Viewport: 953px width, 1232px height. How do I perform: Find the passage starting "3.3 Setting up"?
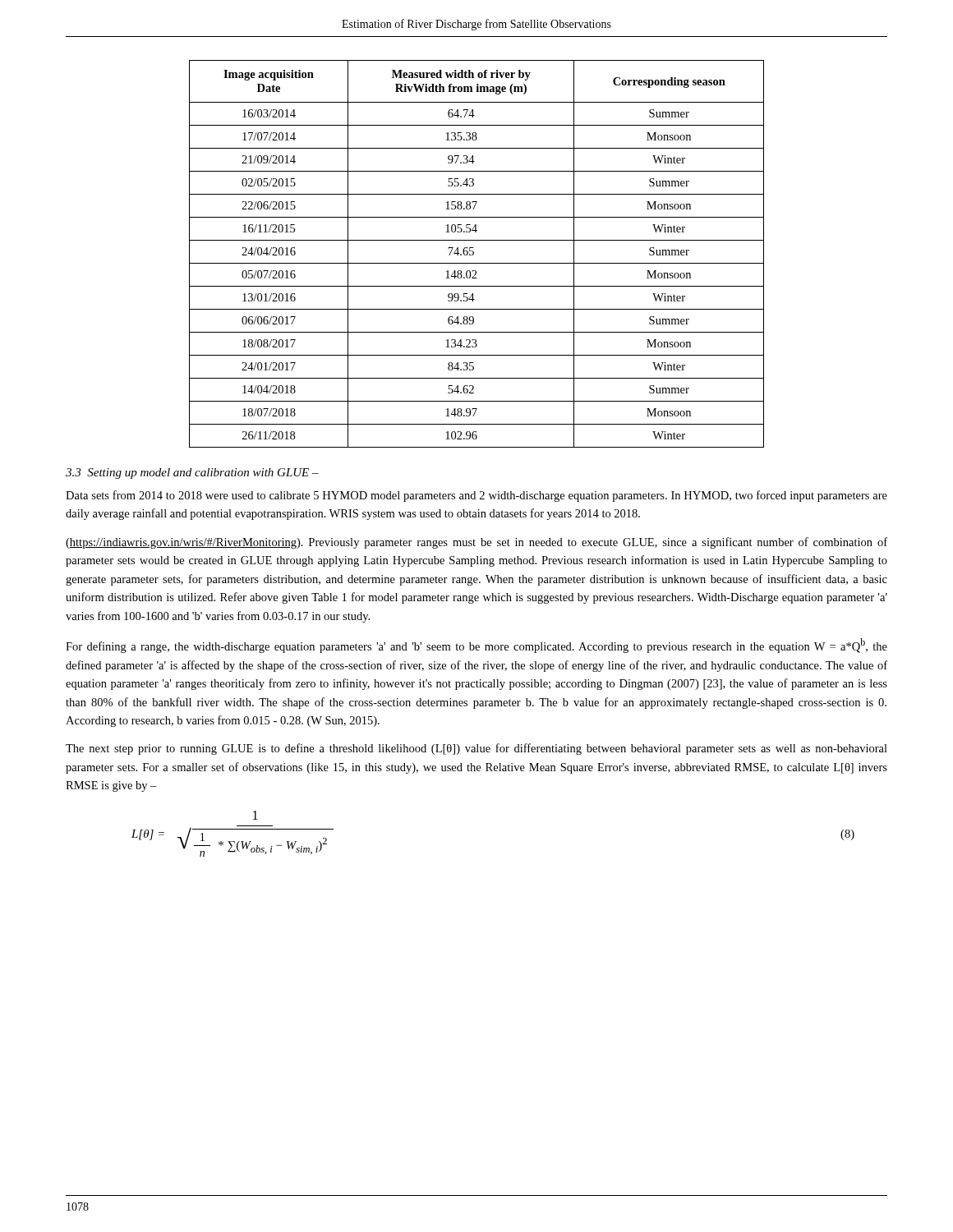tap(192, 472)
